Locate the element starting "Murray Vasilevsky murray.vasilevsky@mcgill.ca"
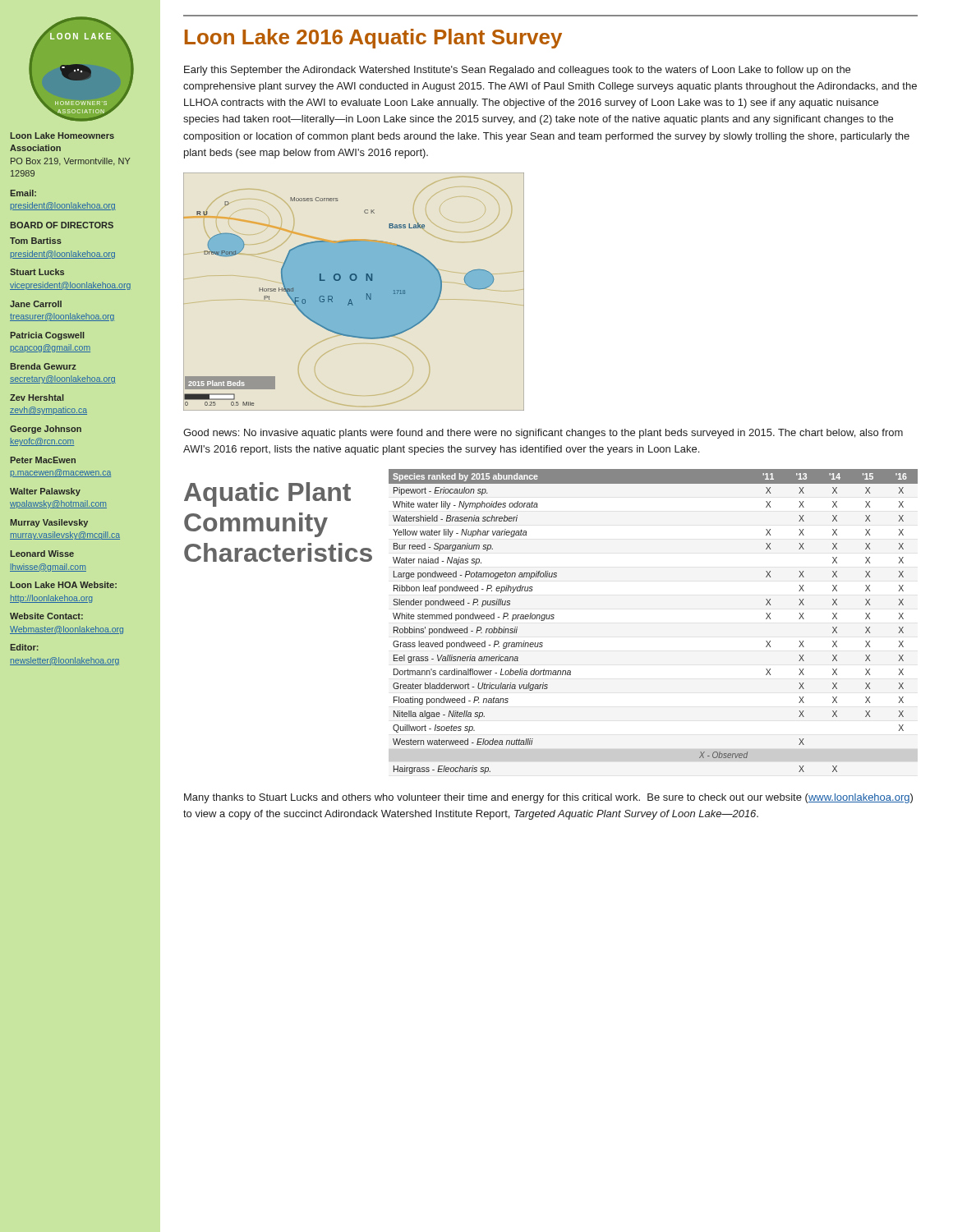This screenshot has height=1232, width=953. click(x=81, y=529)
